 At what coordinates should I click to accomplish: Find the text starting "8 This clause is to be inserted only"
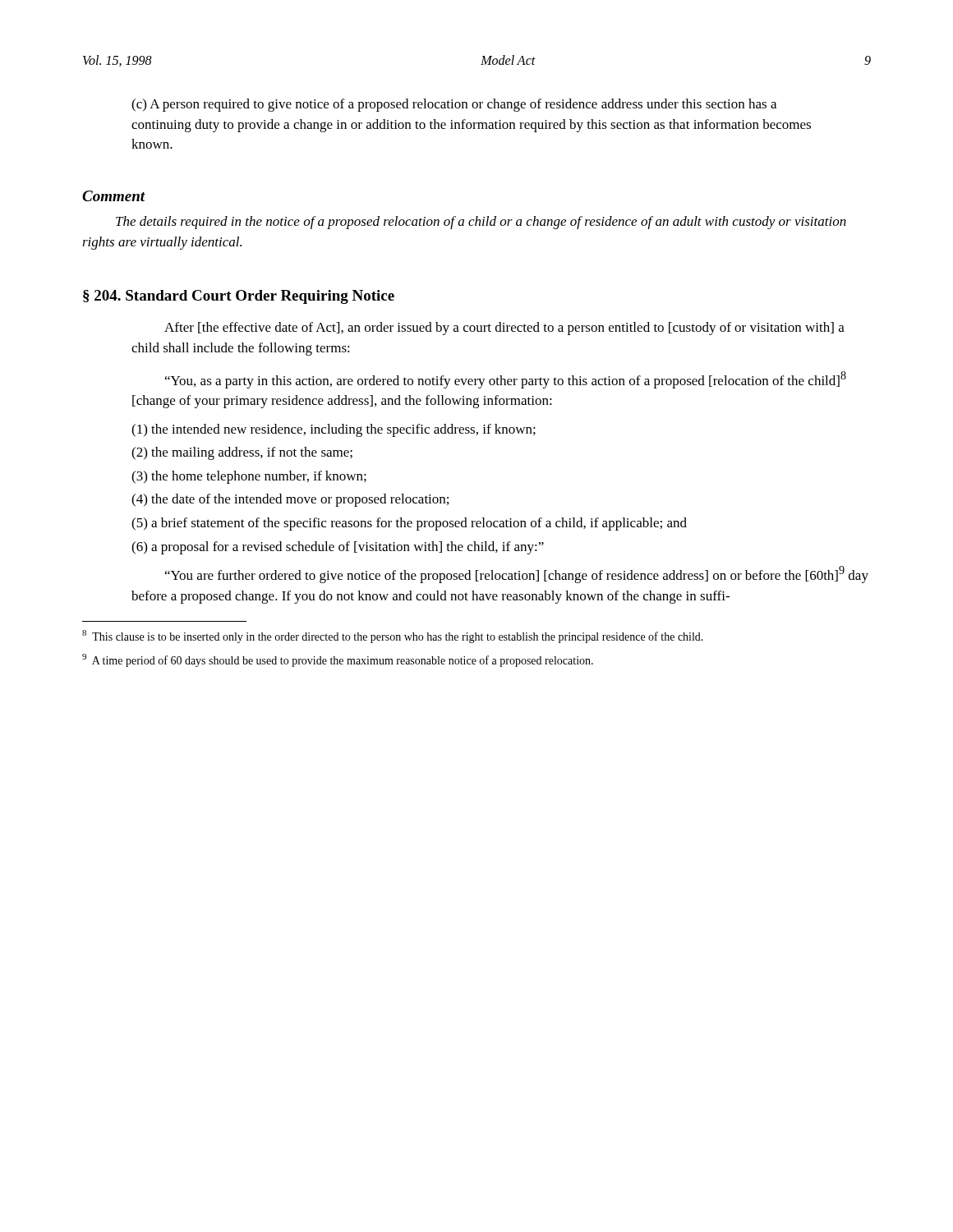coord(393,635)
